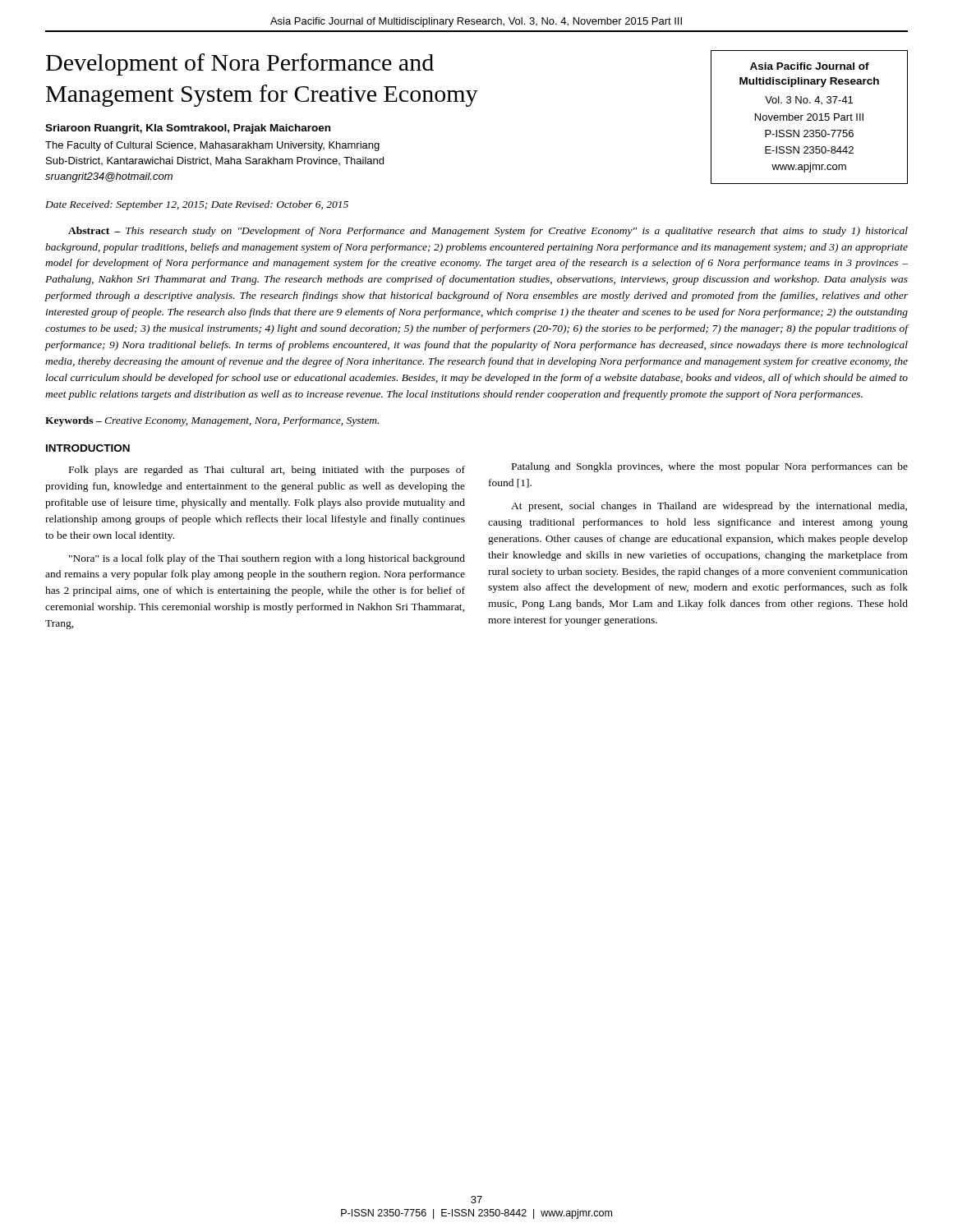
Task: Locate the text starting "Abstract – This research study"
Action: (x=476, y=312)
